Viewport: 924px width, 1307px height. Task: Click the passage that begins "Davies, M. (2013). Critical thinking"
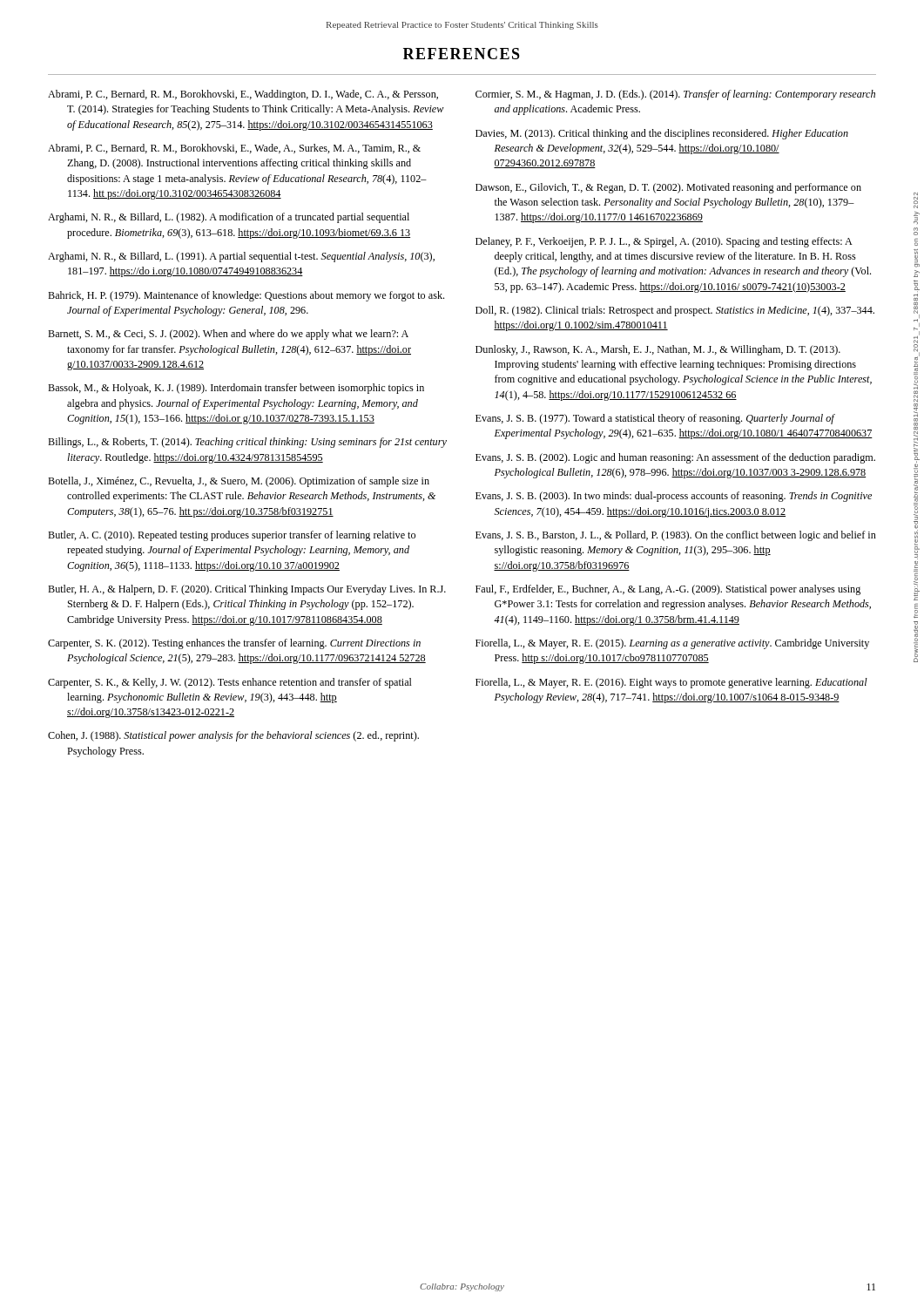[x=662, y=148]
